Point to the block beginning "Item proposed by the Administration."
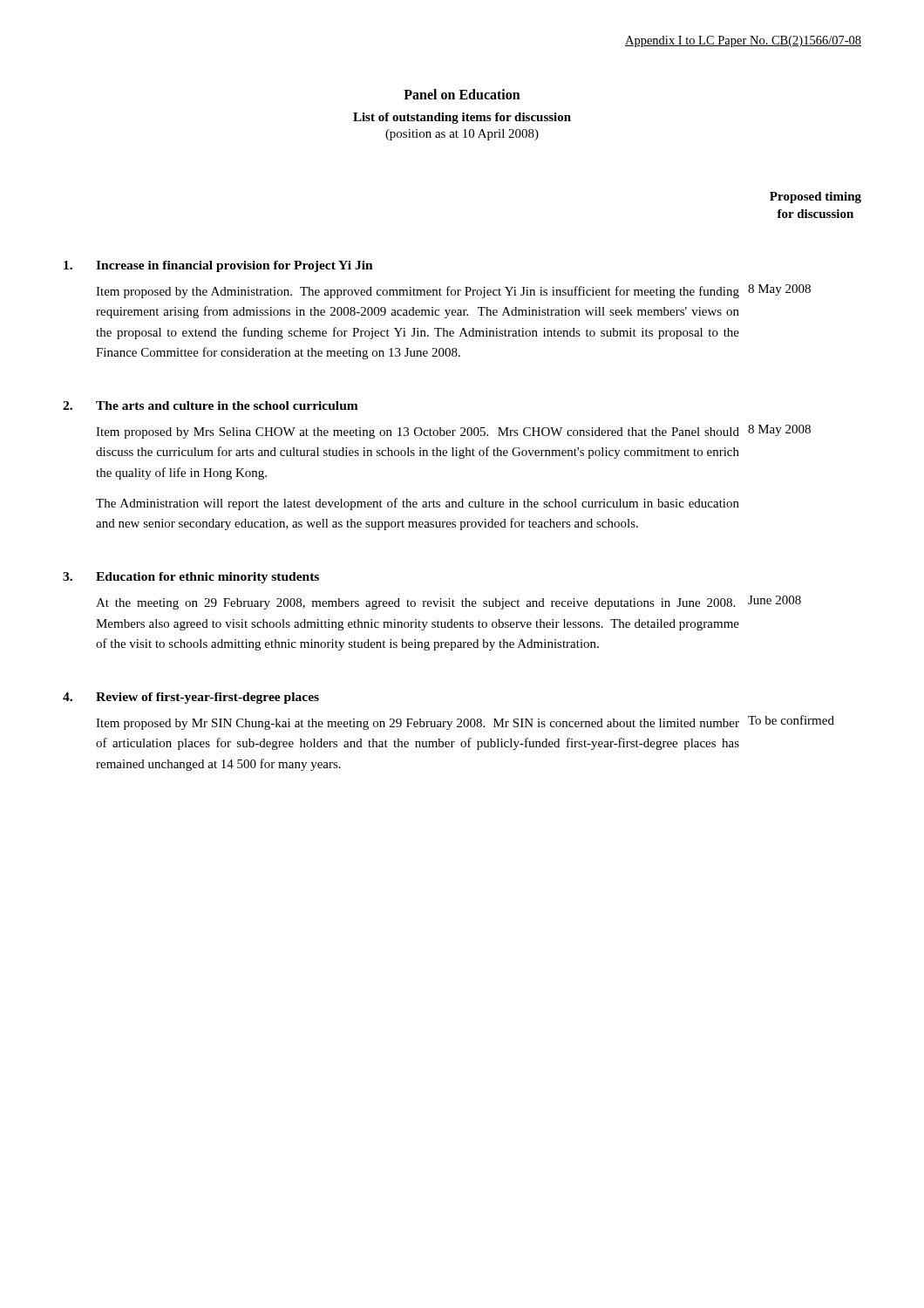The width and height of the screenshot is (924, 1308). [418, 322]
